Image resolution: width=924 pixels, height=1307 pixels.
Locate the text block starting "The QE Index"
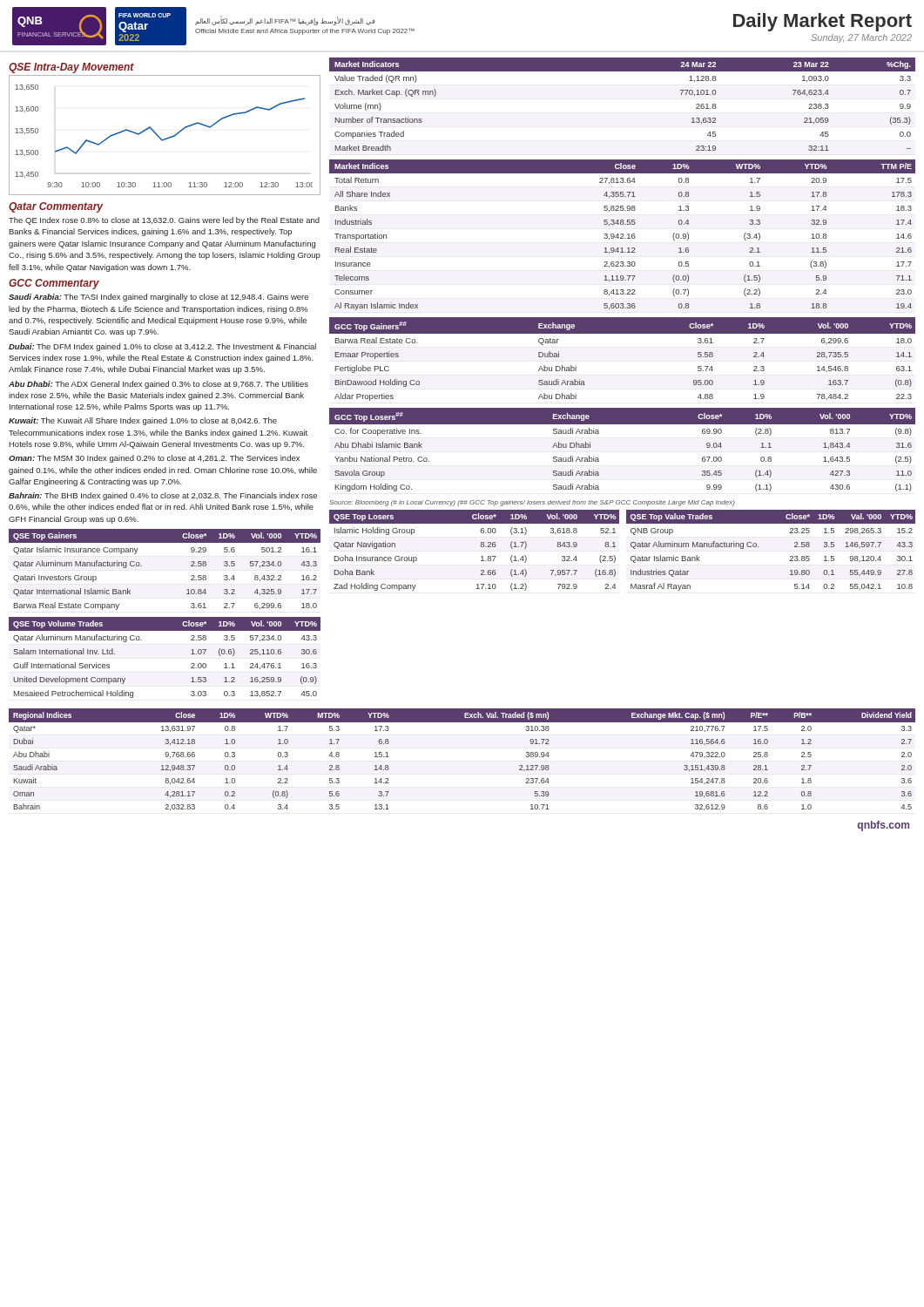point(165,244)
